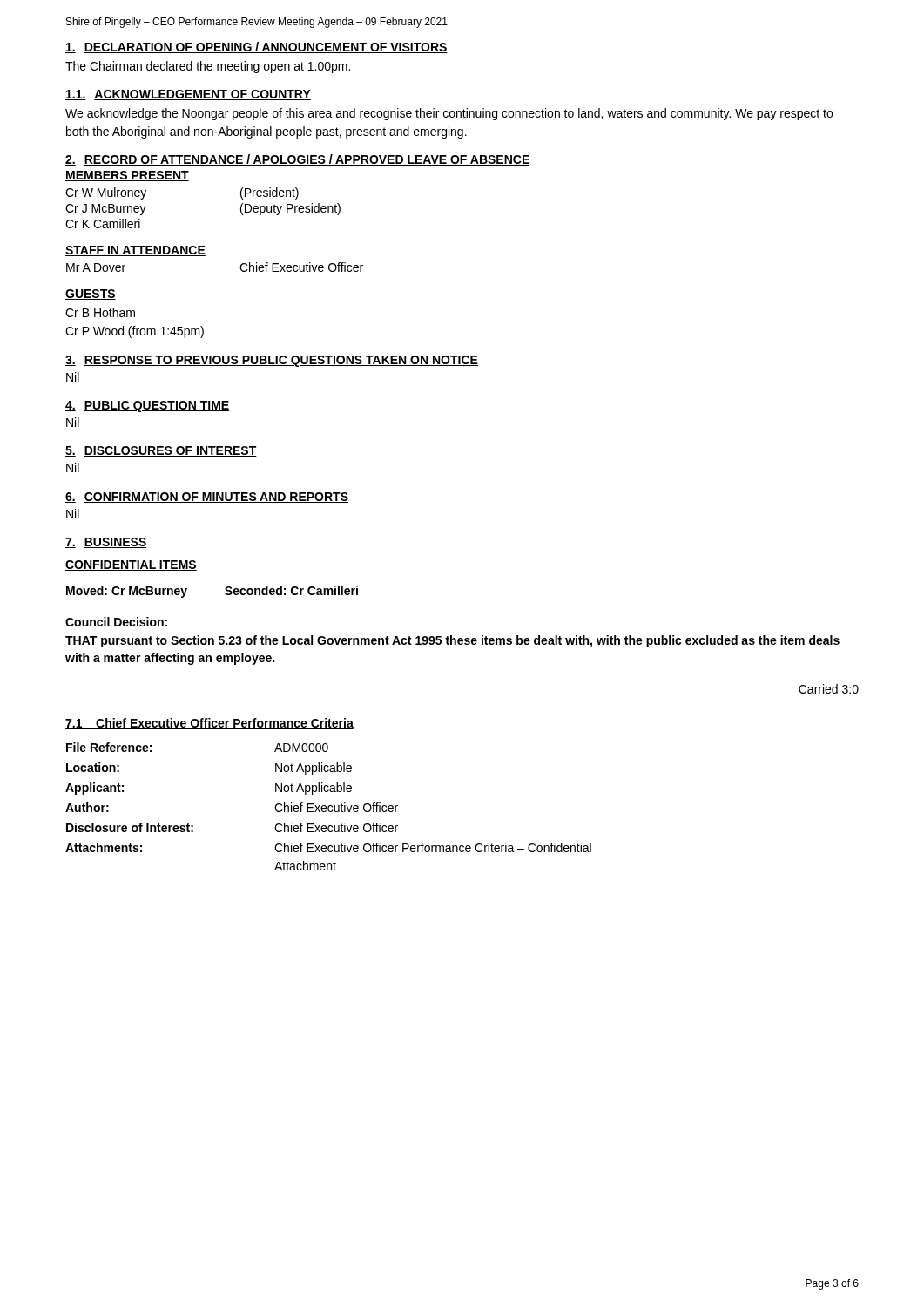Find the block on this page that starts "Council Decision: THAT pursuant to Section"
The width and height of the screenshot is (924, 1307).
(462, 640)
